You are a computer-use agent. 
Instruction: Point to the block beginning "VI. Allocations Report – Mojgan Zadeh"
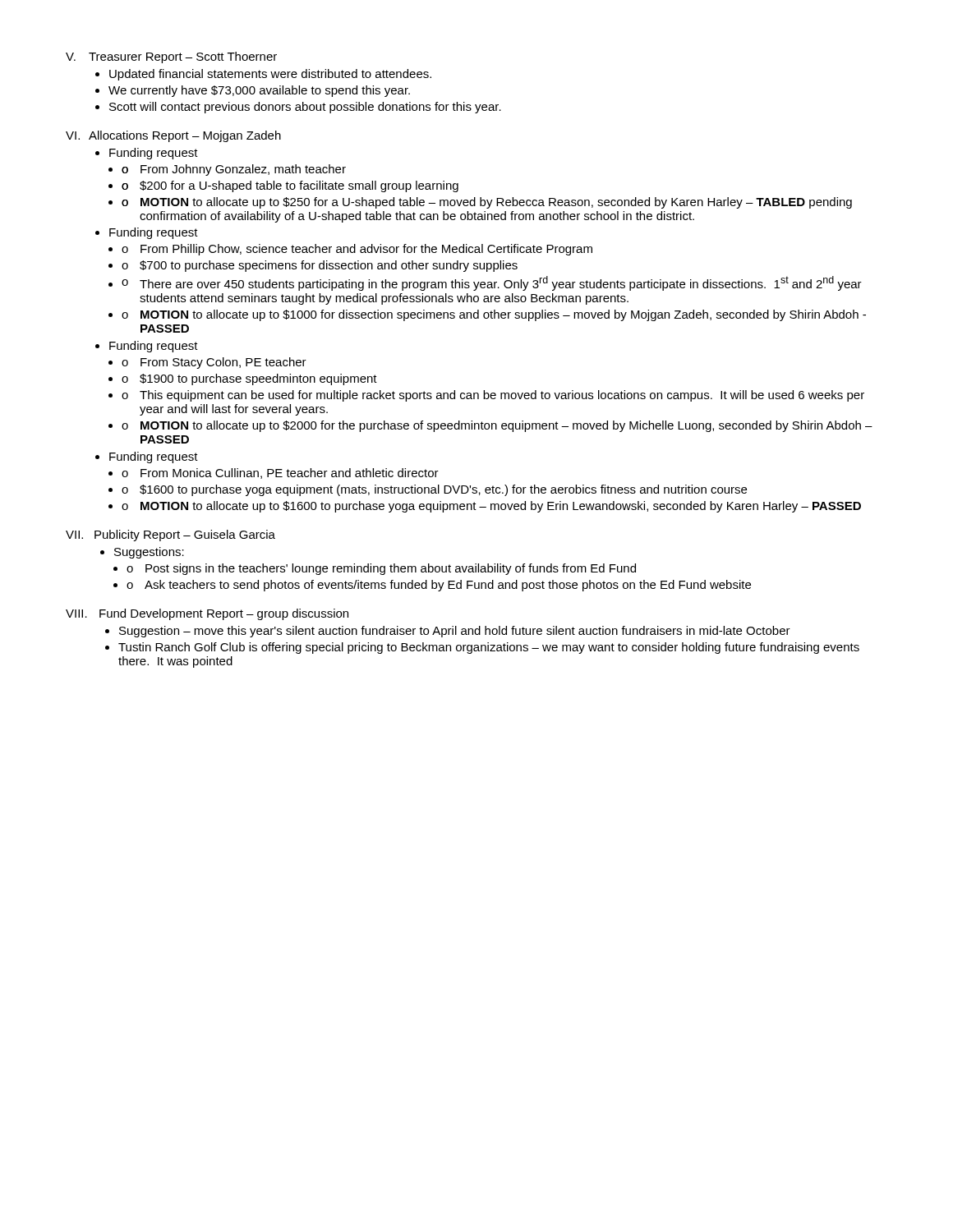click(x=476, y=322)
